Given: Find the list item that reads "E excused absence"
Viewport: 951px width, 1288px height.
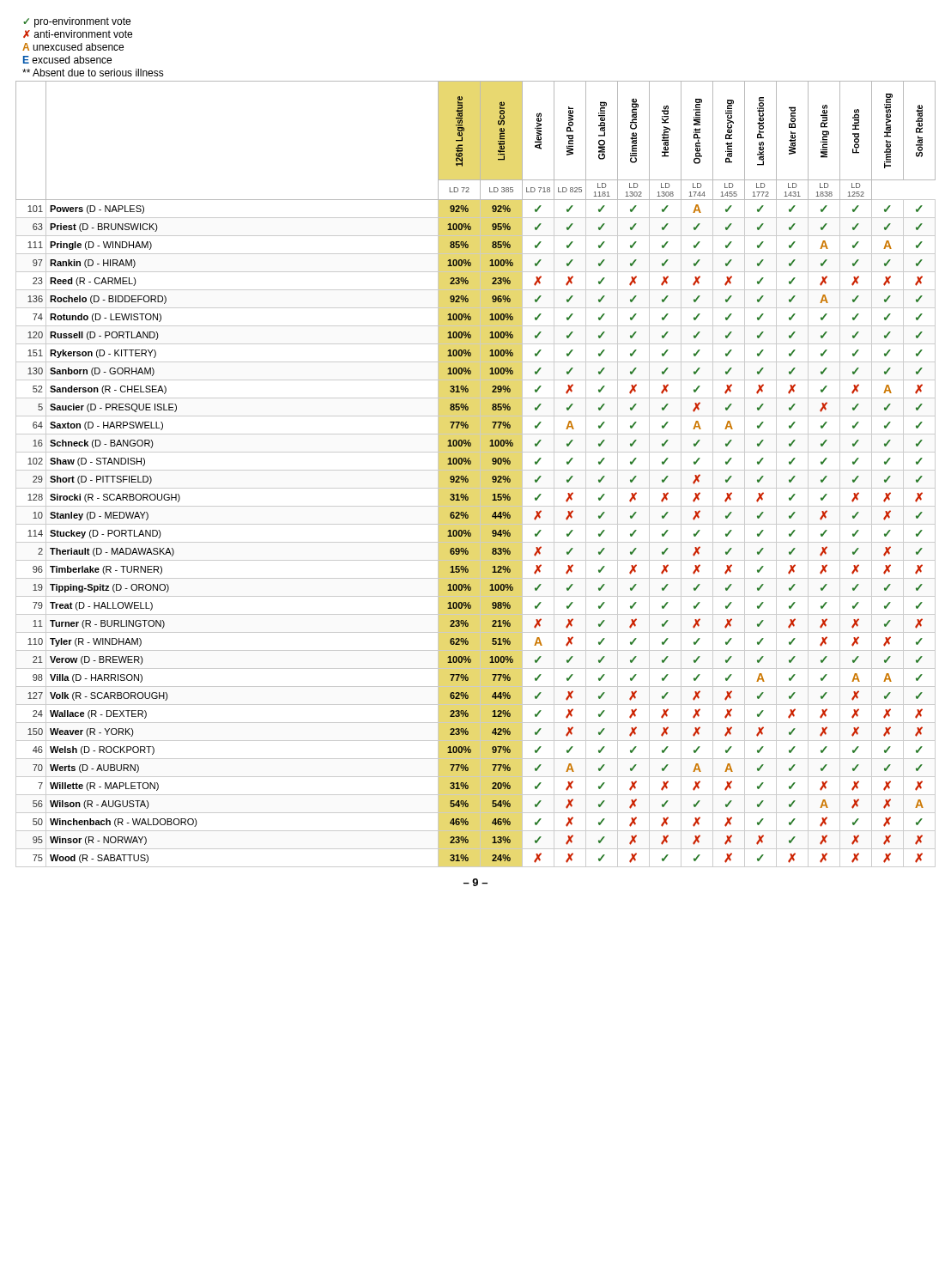Looking at the screenshot, I should [67, 60].
